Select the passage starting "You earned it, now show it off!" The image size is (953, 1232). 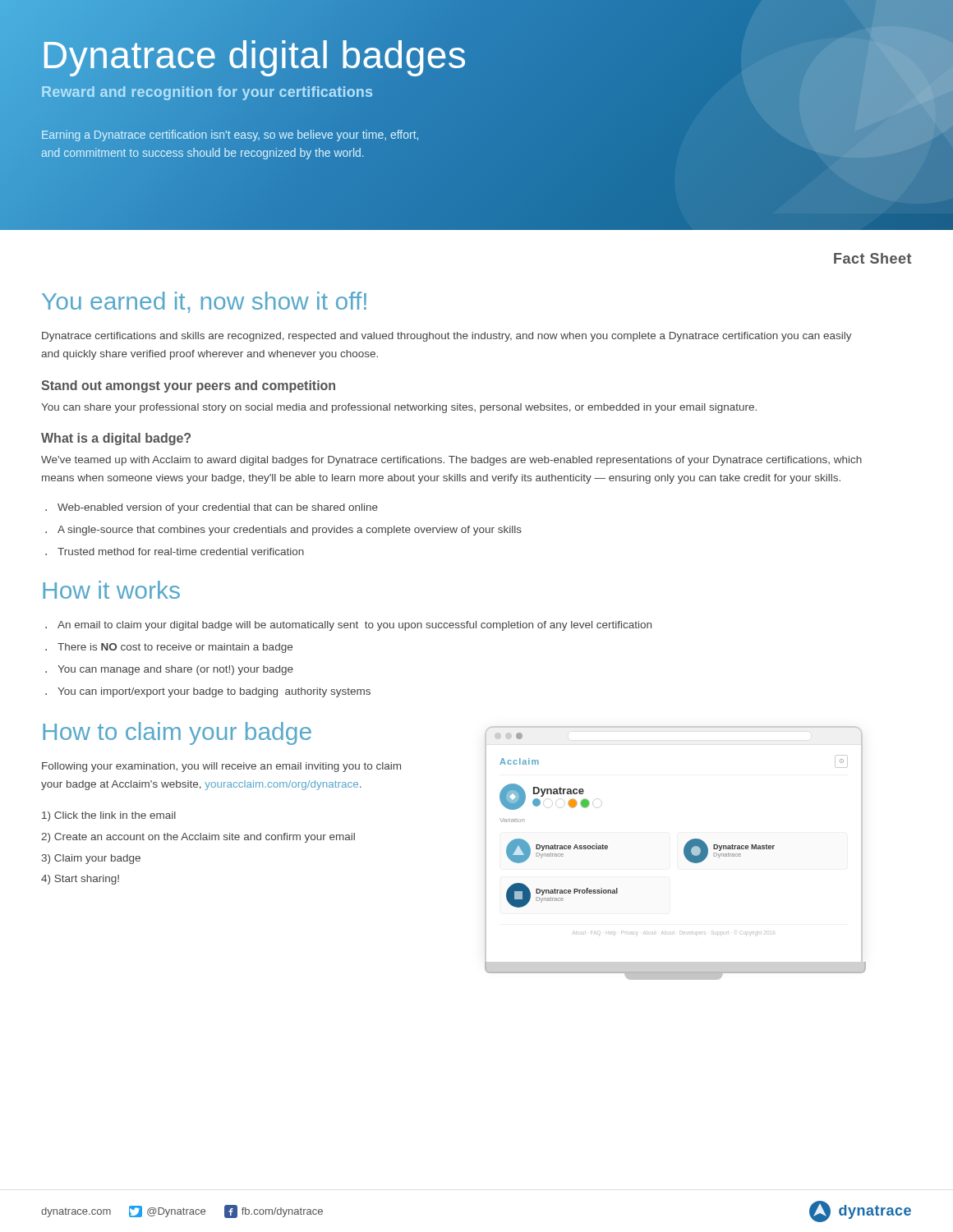tap(205, 301)
